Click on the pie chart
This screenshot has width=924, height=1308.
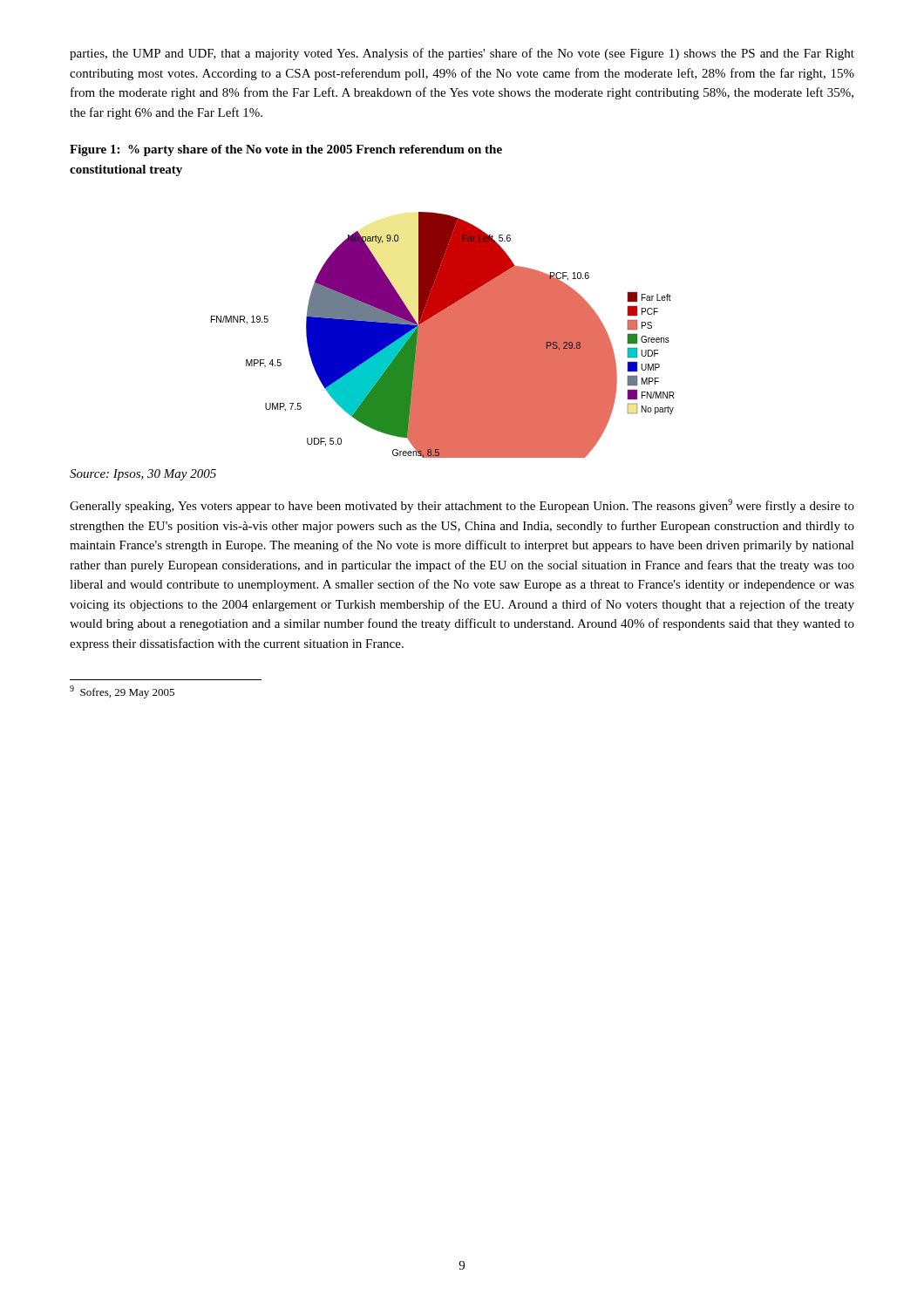click(x=462, y=324)
